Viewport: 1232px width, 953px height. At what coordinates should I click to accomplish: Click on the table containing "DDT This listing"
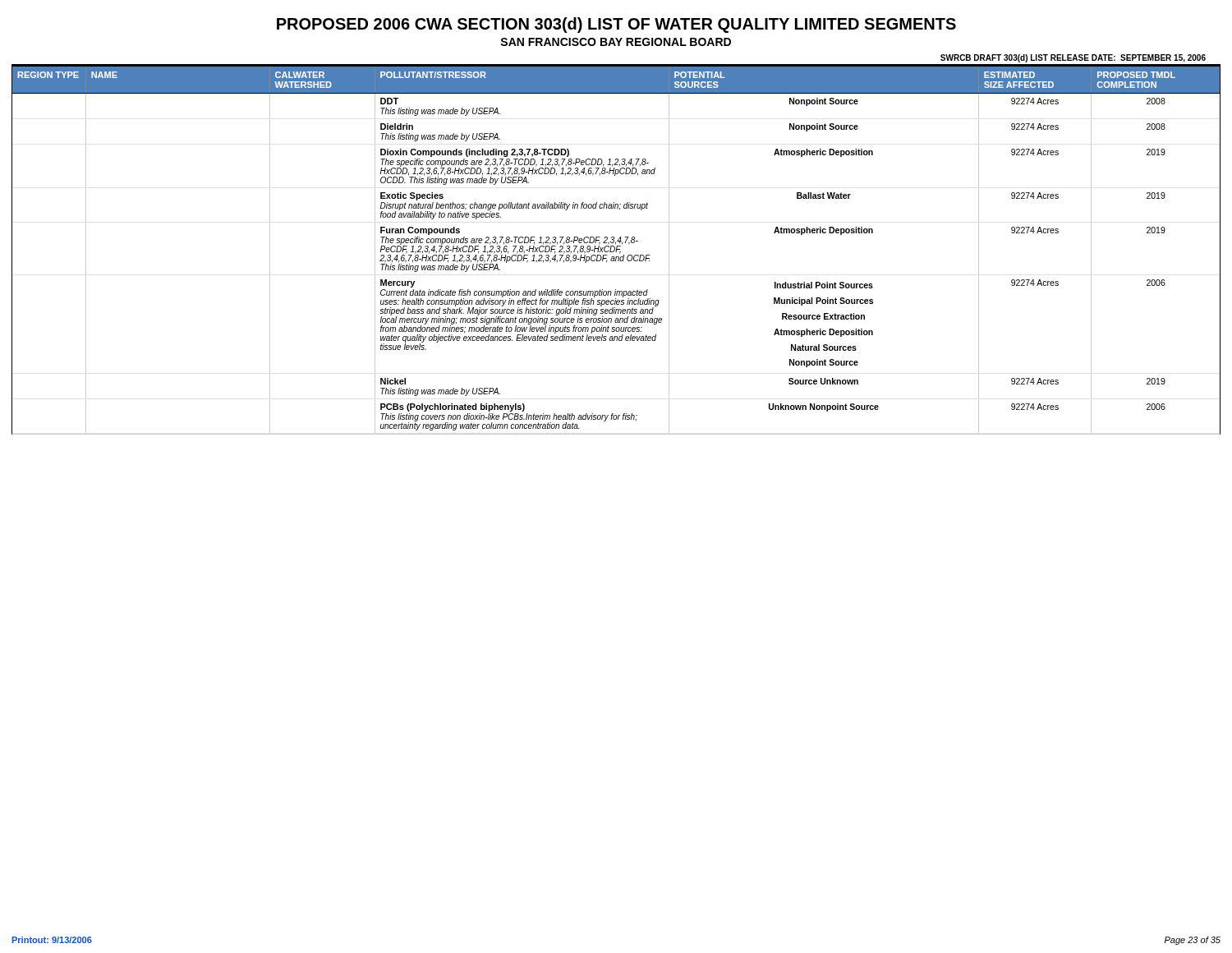[x=616, y=264]
